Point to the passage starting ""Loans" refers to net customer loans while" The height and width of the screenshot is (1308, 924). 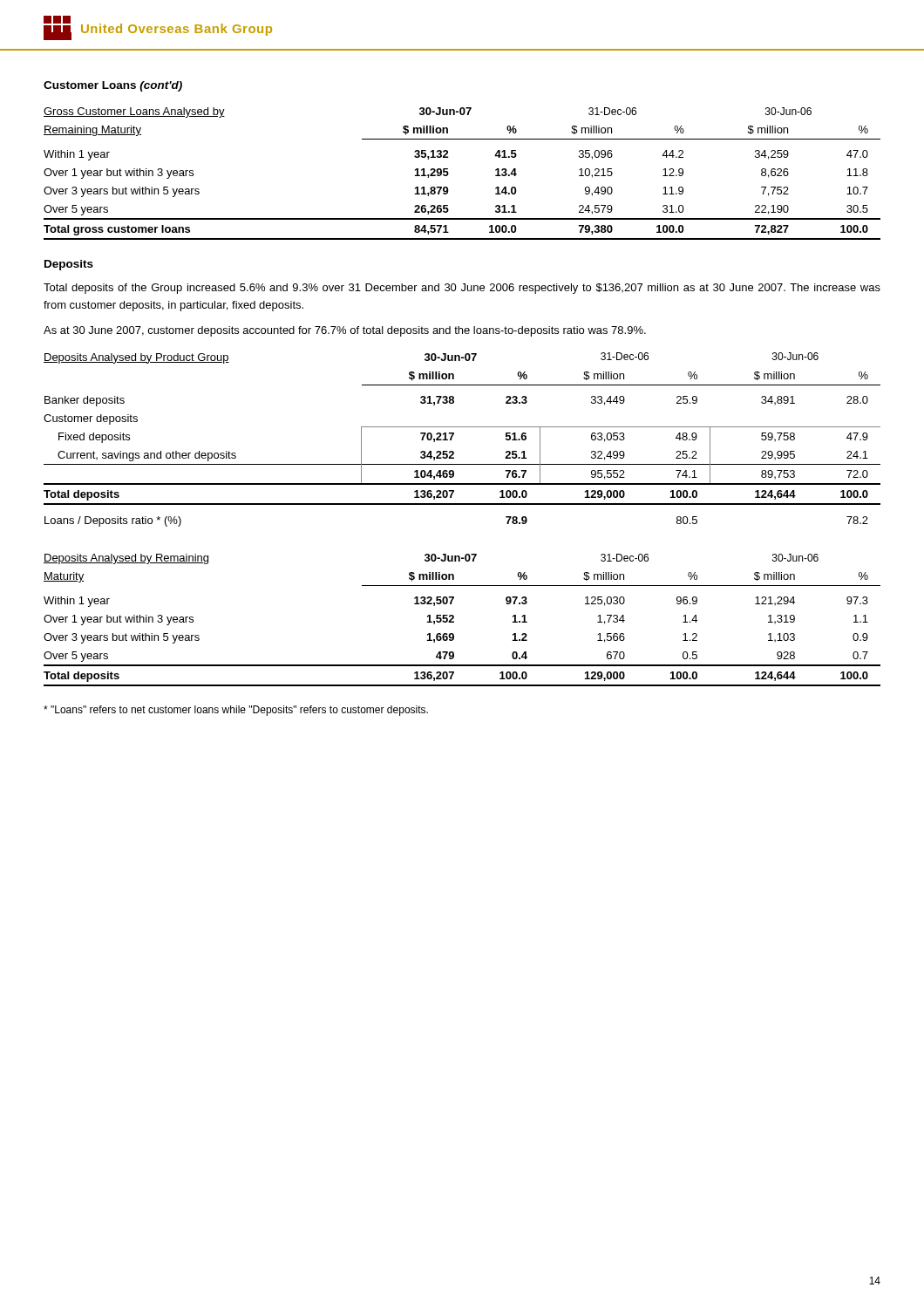coord(236,710)
